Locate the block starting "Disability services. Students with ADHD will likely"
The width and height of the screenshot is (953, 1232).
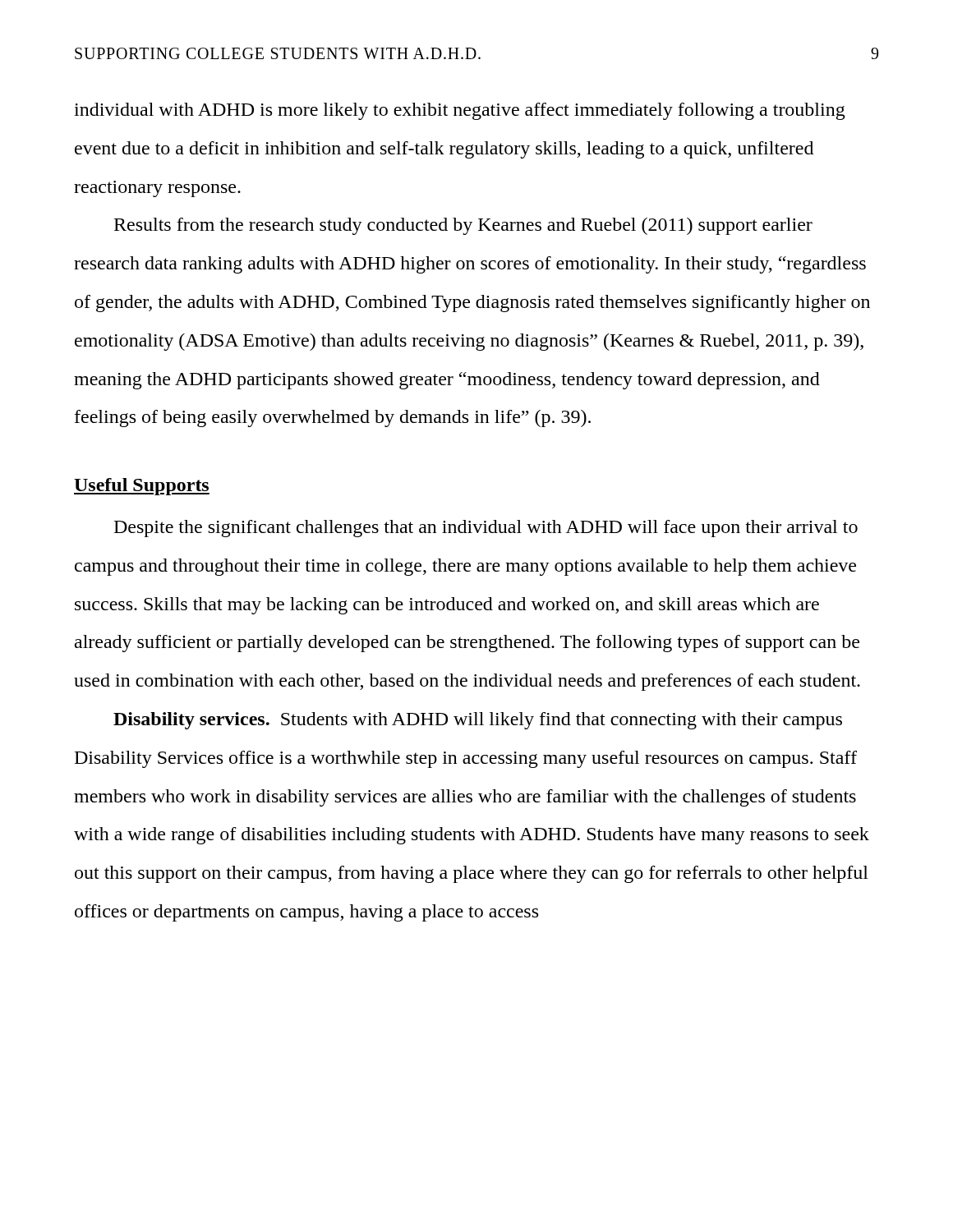click(x=478, y=721)
